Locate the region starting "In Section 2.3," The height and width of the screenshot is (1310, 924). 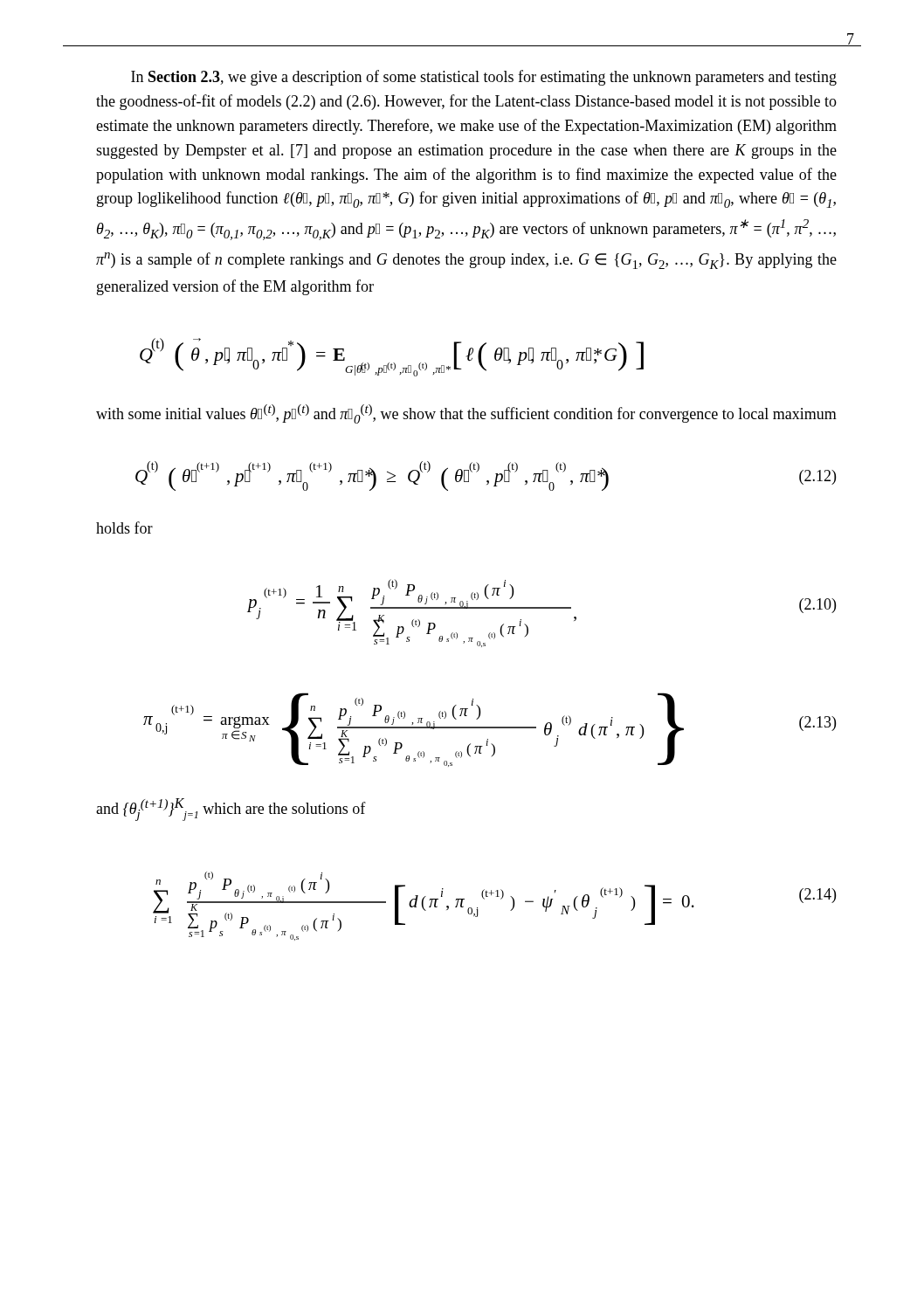point(466,182)
